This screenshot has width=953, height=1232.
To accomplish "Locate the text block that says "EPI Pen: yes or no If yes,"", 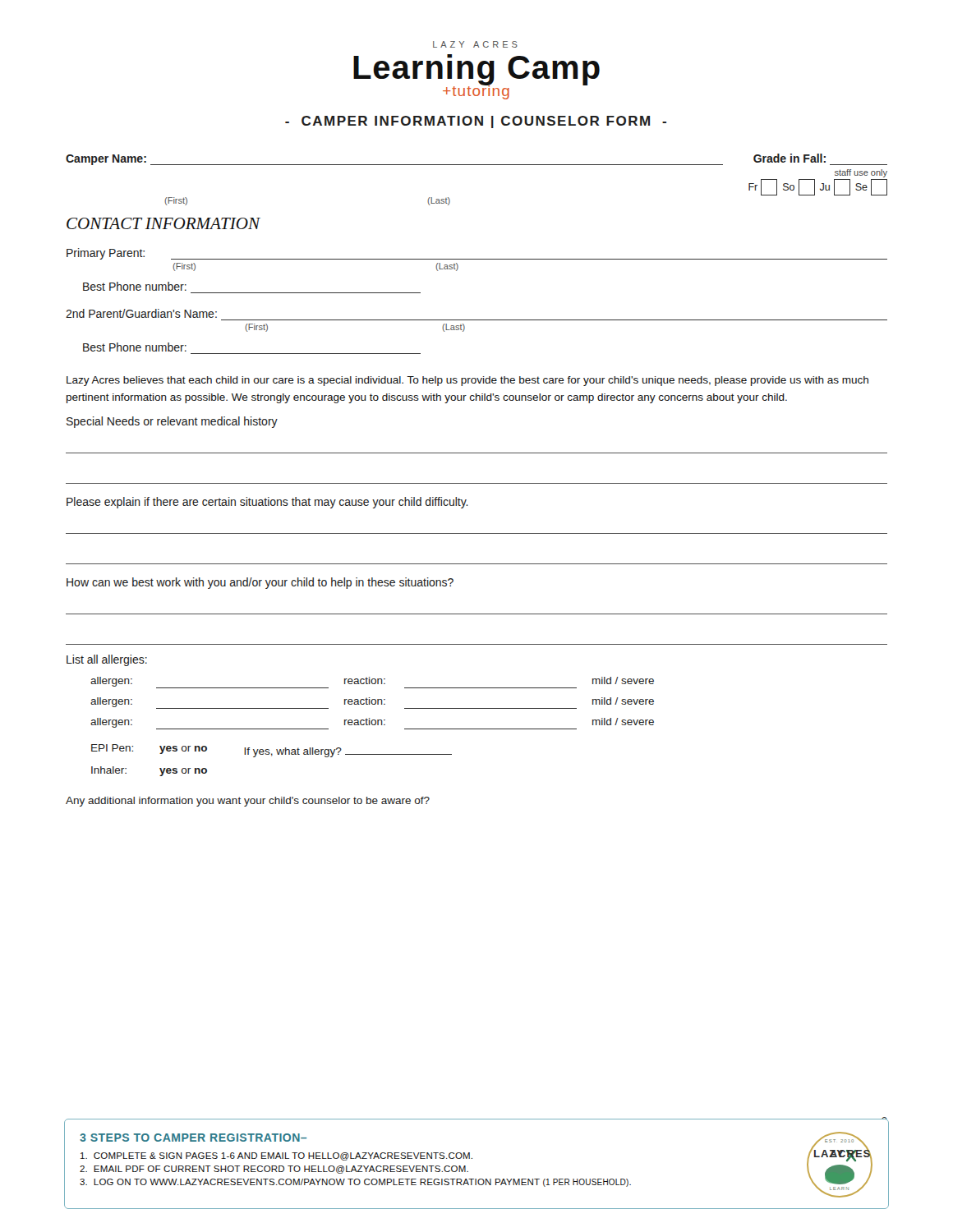I will tap(272, 751).
